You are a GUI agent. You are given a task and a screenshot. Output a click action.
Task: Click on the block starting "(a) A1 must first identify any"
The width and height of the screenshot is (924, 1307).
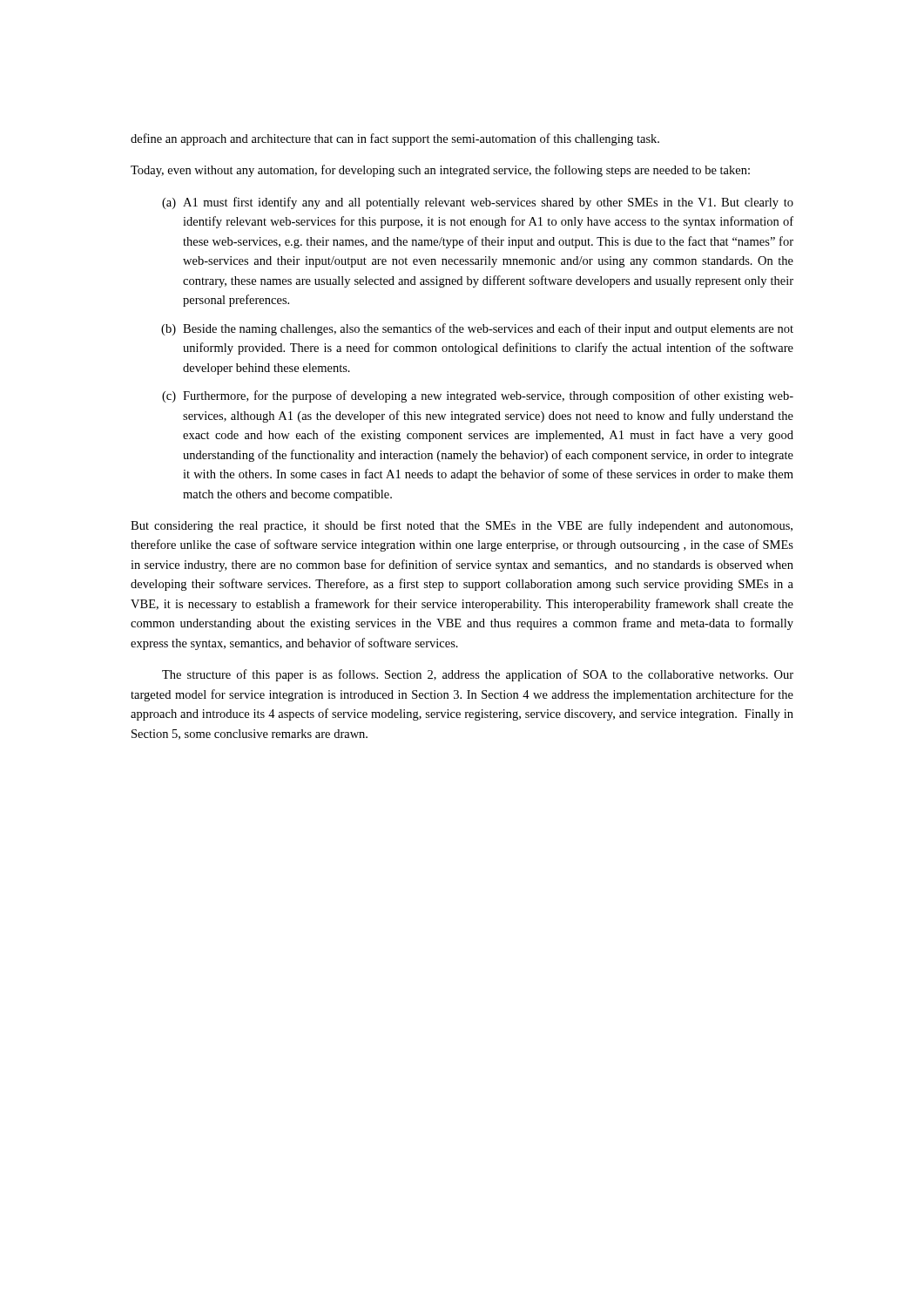pos(462,251)
